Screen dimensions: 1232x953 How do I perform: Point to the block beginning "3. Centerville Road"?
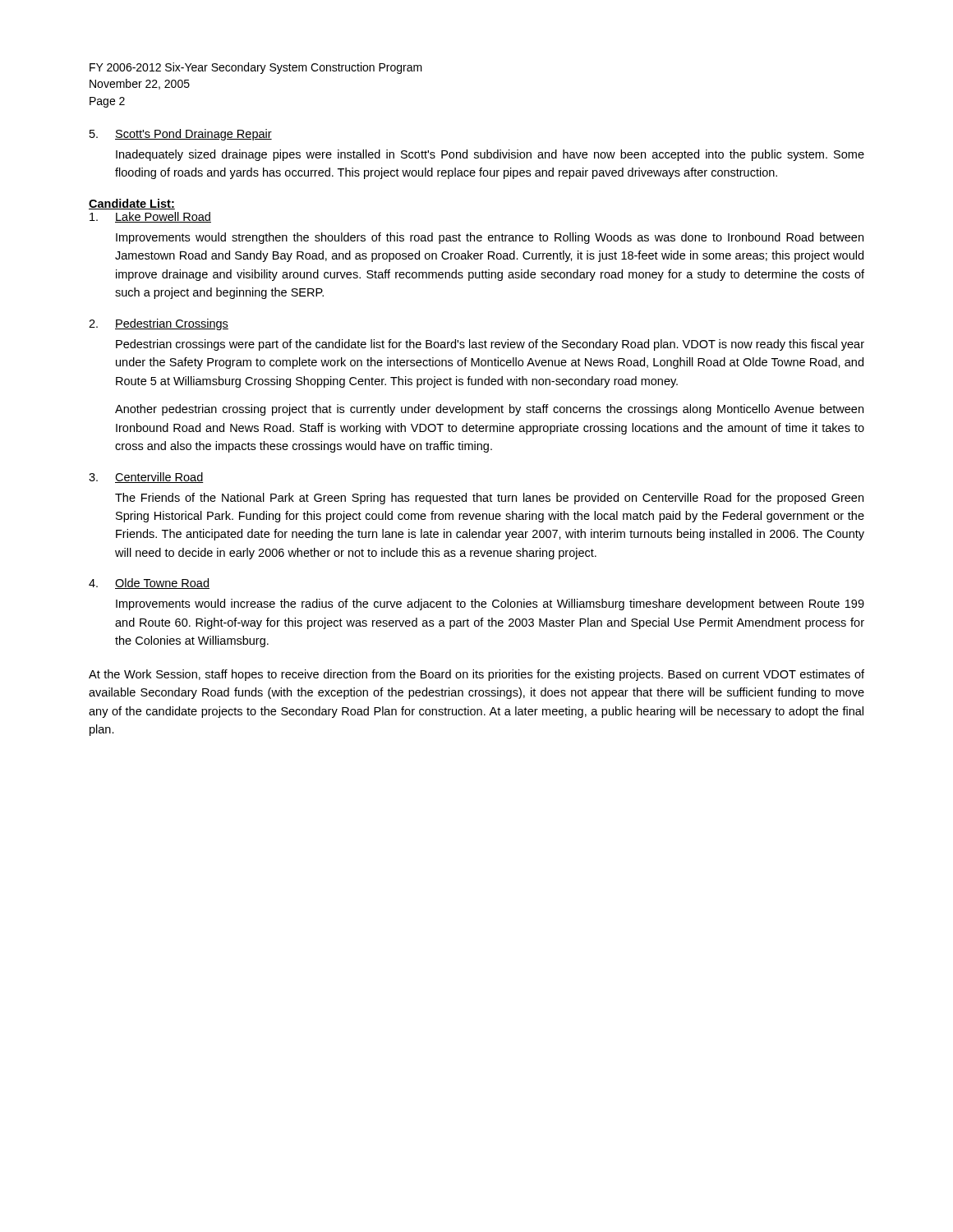coord(476,516)
